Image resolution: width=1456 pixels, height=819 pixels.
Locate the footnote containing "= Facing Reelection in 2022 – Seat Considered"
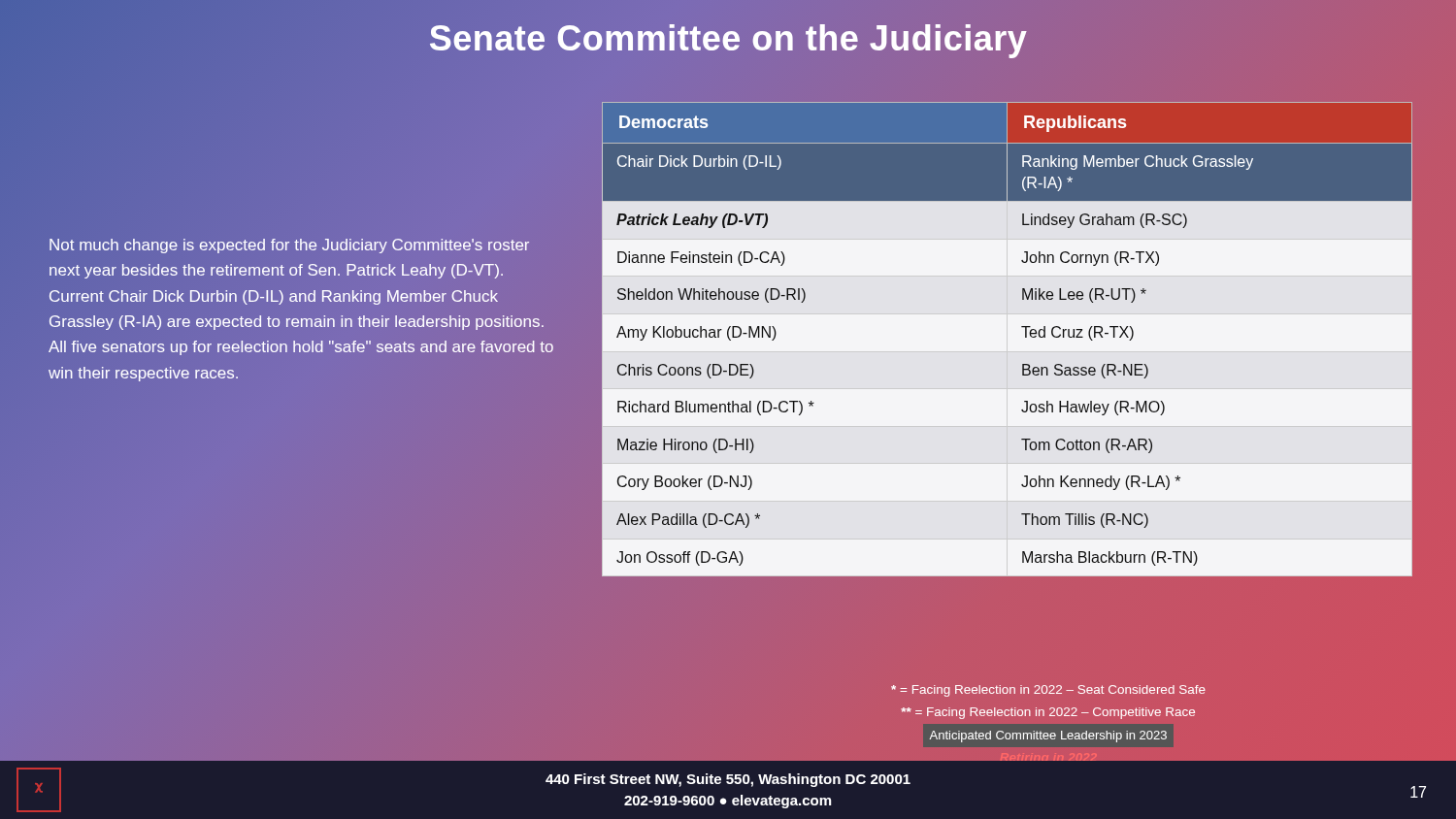(1048, 724)
